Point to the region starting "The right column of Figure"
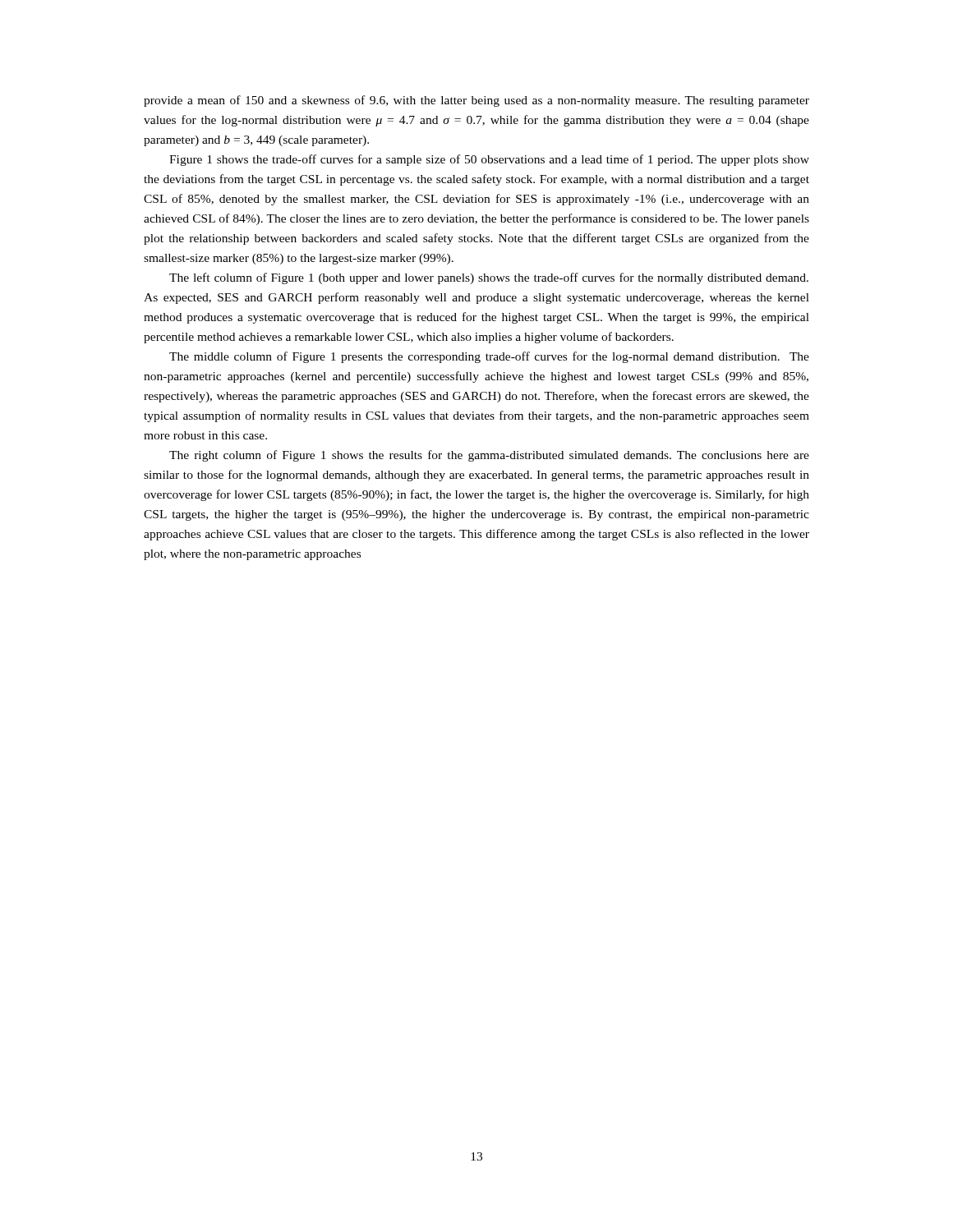 click(x=476, y=505)
